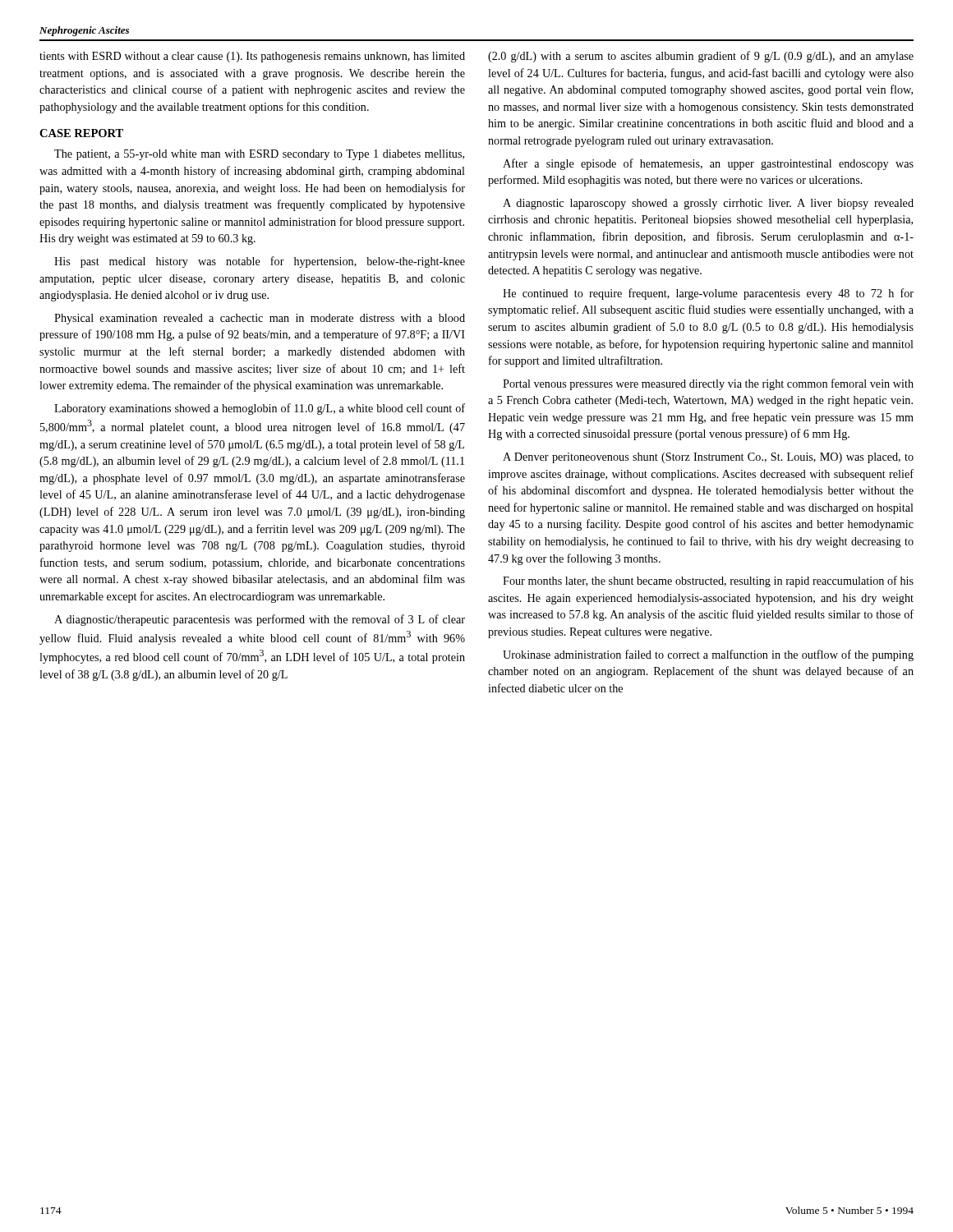Image resolution: width=953 pixels, height=1232 pixels.
Task: Navigate to the region starting "Portal venous pressures were measured directly via the"
Action: pos(701,409)
